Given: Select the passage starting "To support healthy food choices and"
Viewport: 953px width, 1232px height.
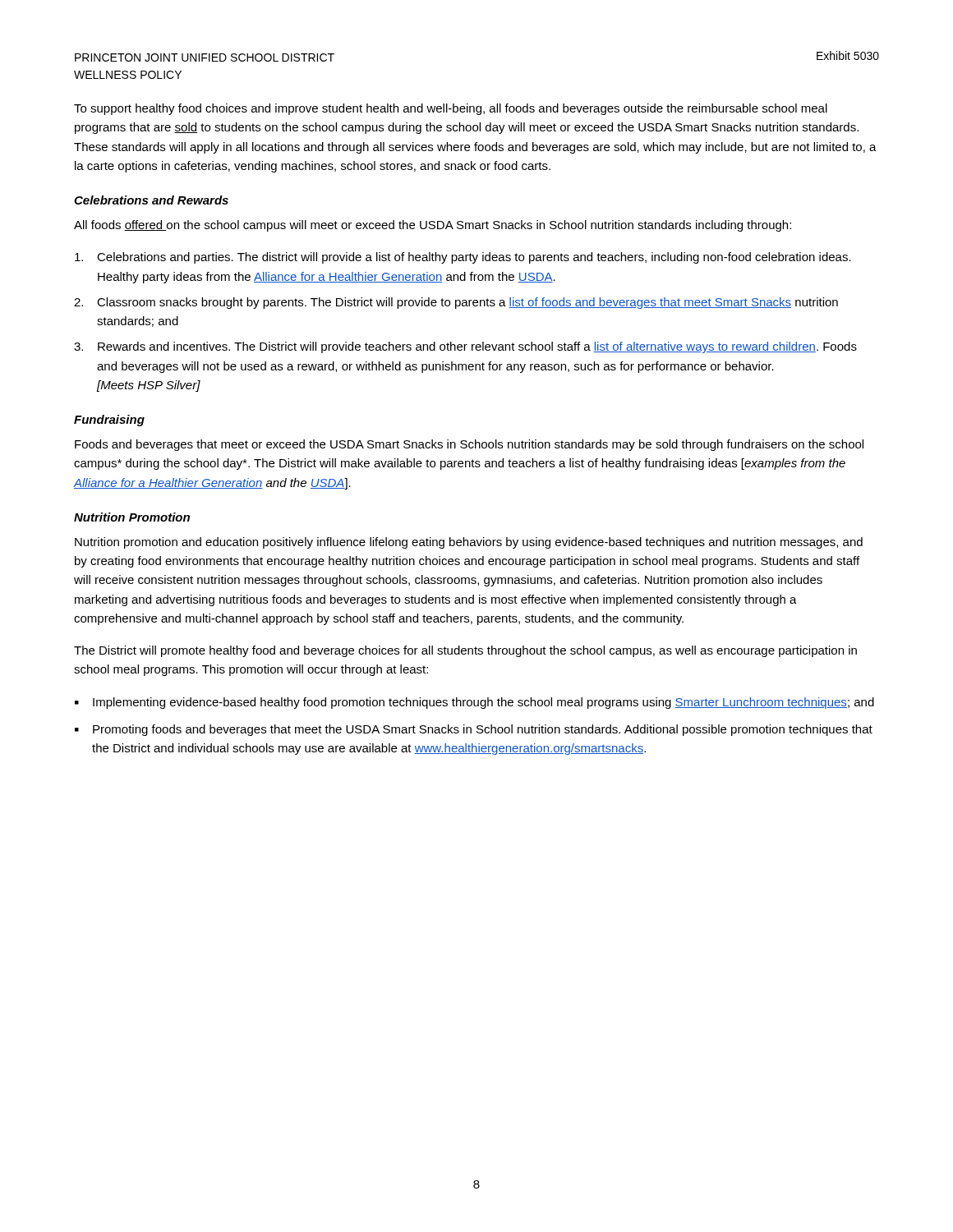Looking at the screenshot, I should pyautogui.click(x=475, y=137).
